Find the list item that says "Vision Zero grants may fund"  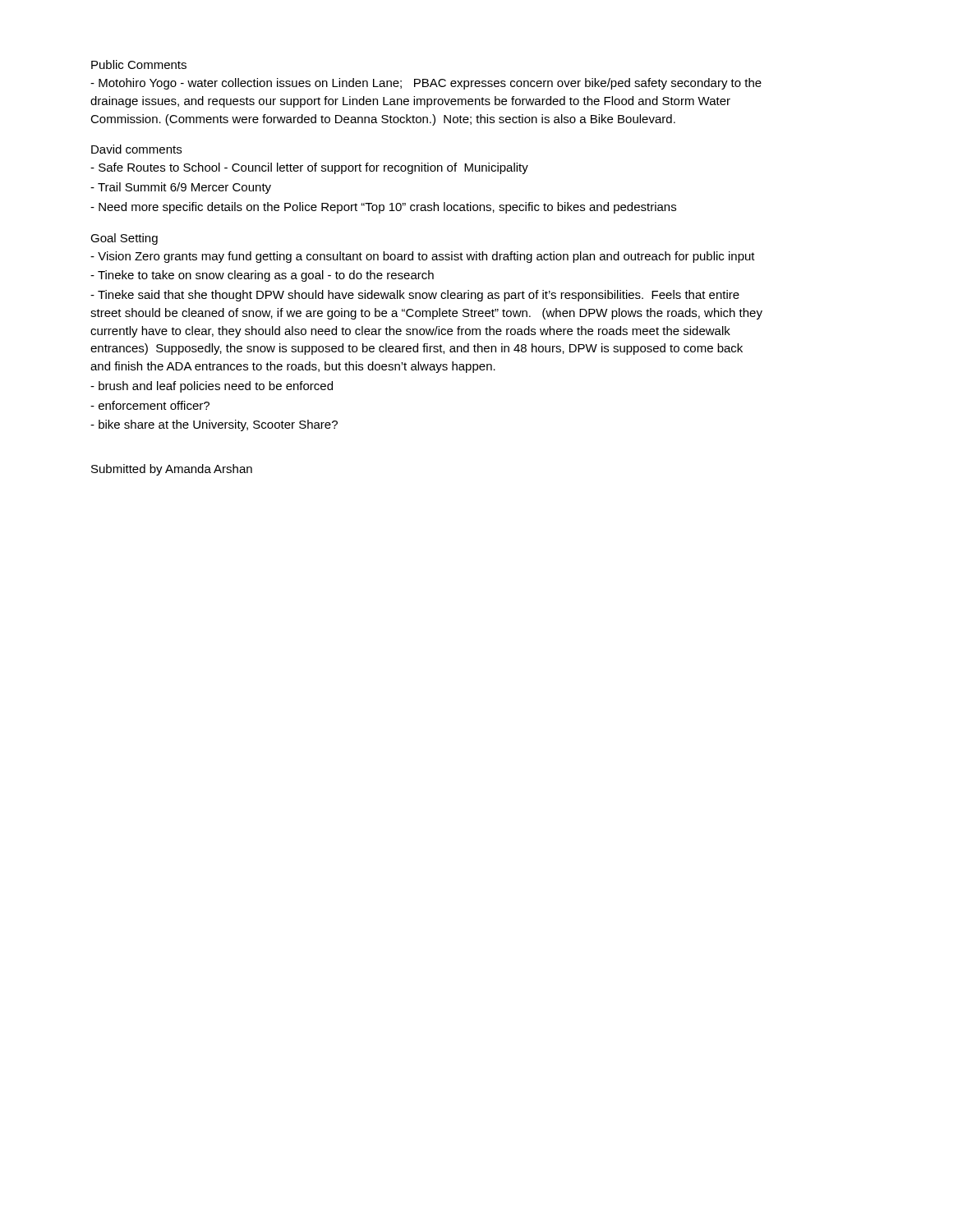pyautogui.click(x=423, y=255)
